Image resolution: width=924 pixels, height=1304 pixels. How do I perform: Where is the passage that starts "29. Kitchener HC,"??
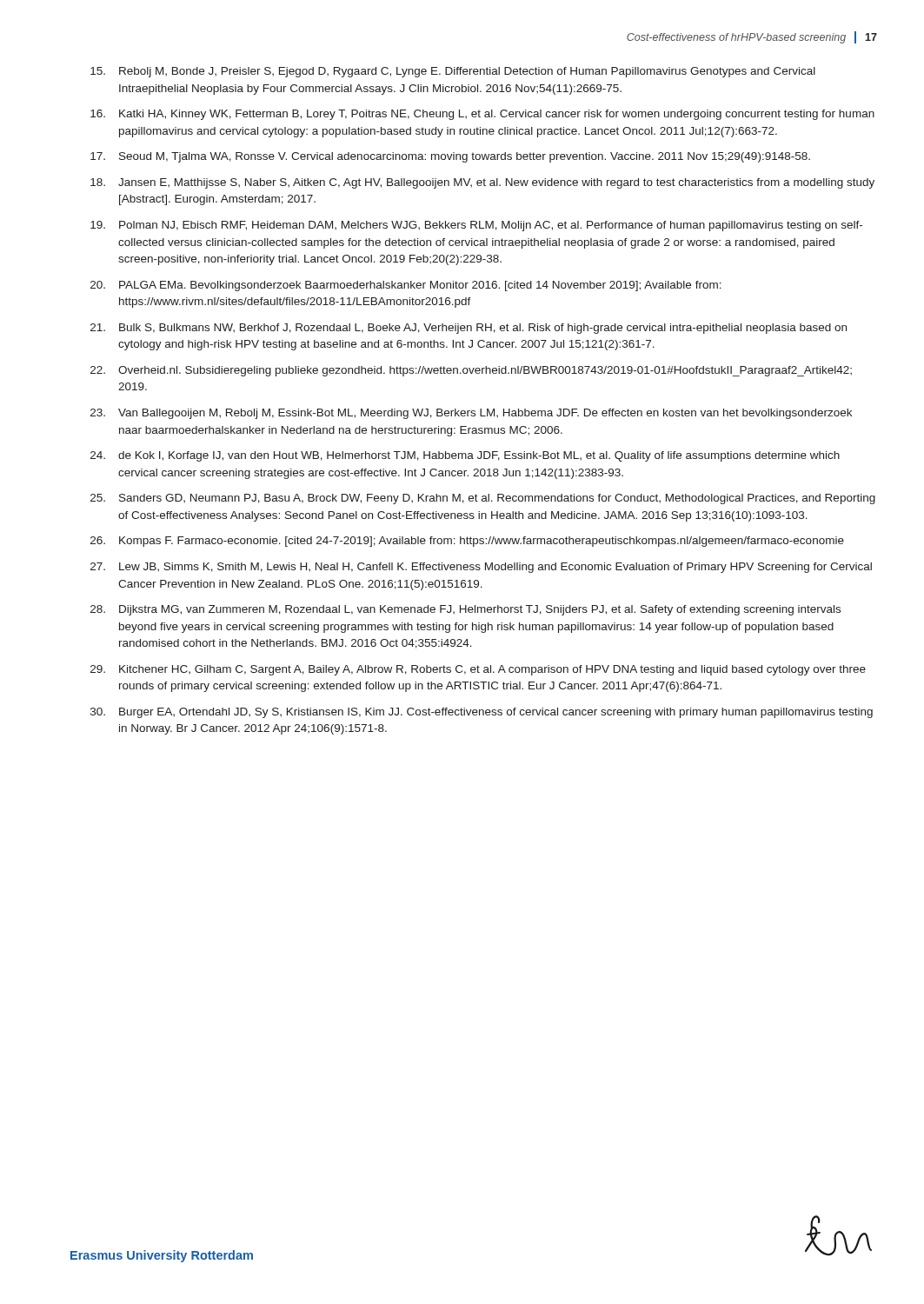473,677
